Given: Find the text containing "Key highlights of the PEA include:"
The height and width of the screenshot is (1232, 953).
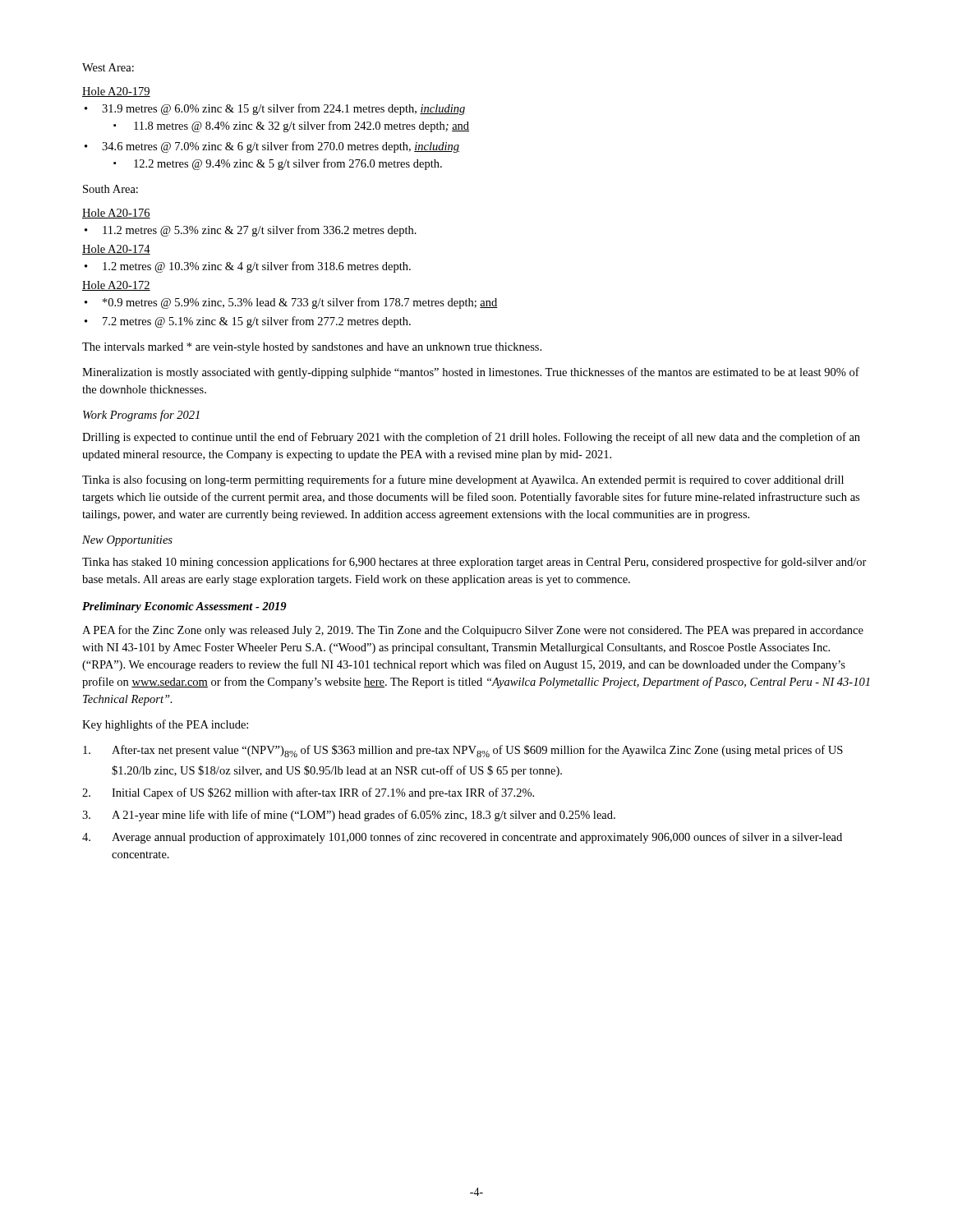Looking at the screenshot, I should (x=165, y=725).
